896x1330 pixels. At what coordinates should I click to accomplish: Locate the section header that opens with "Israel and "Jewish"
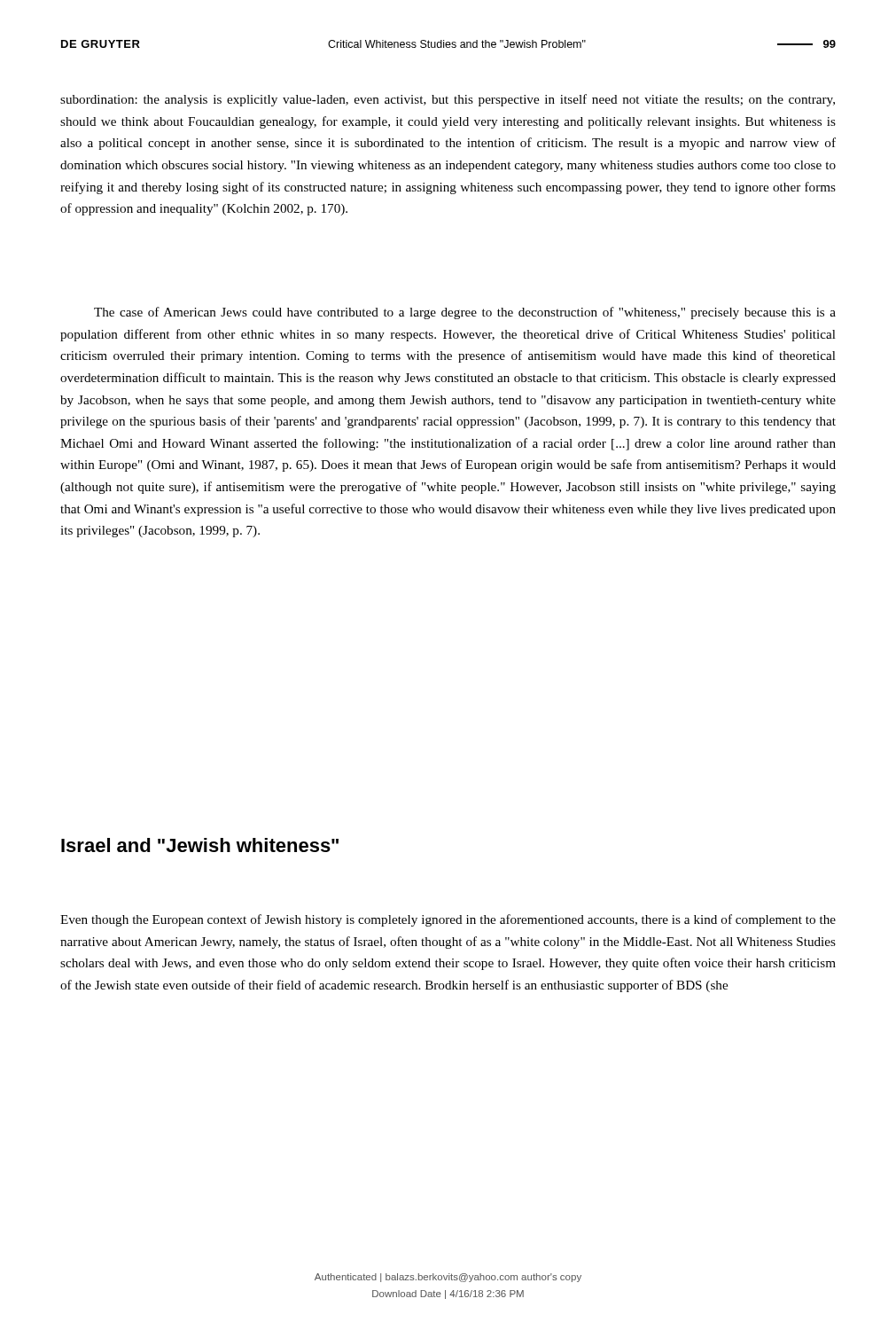(x=200, y=845)
